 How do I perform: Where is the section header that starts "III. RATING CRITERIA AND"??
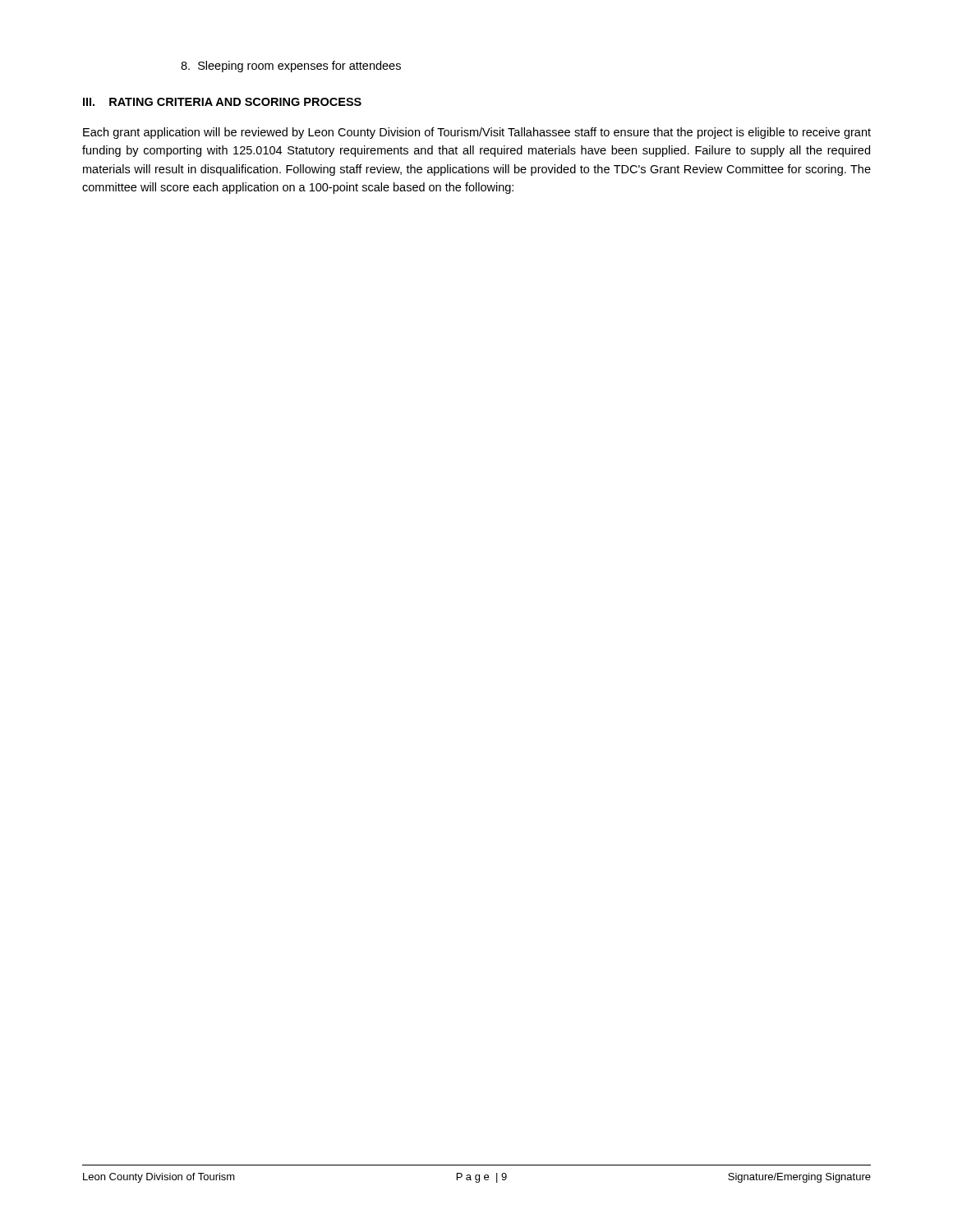click(222, 102)
